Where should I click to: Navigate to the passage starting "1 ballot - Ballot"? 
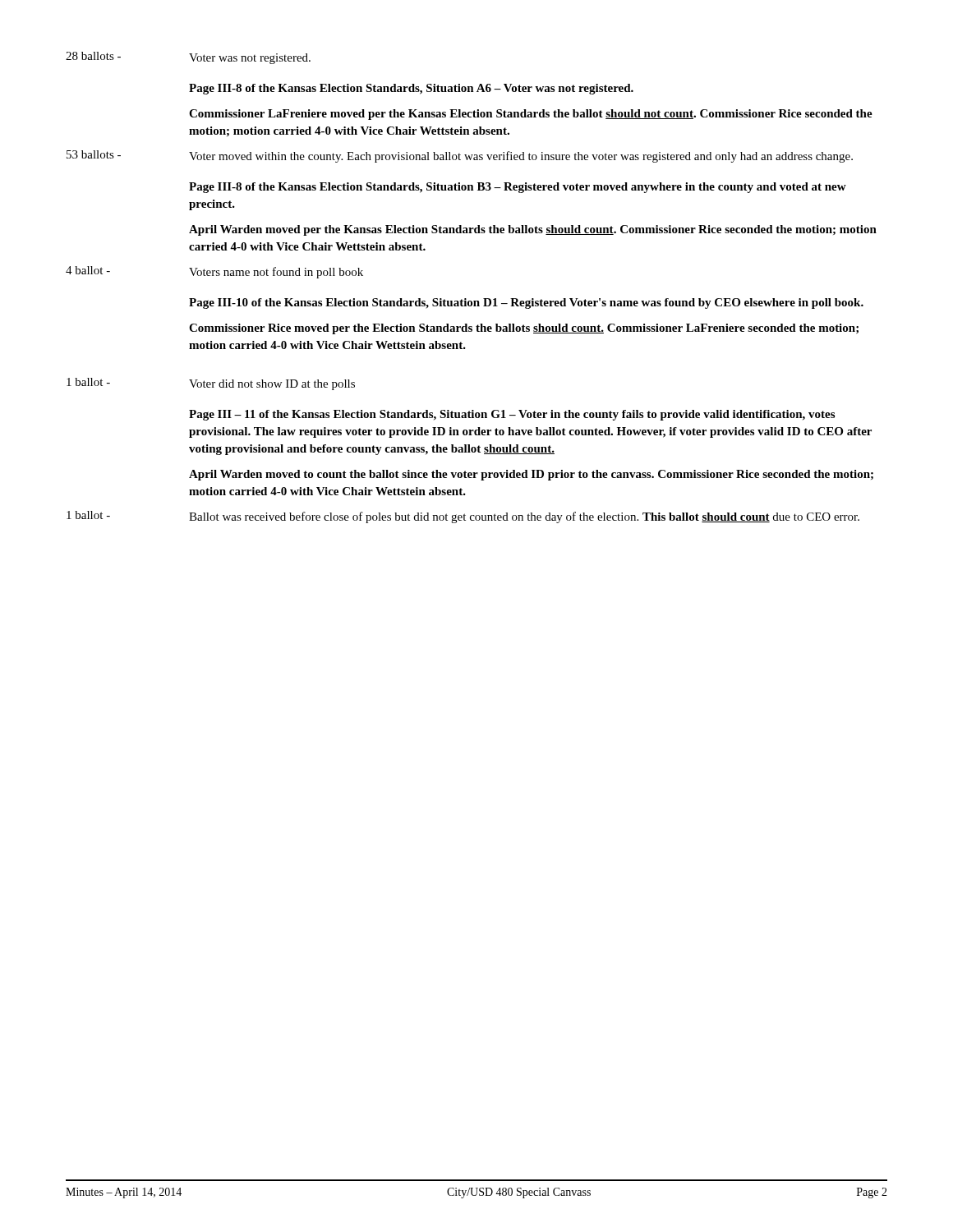pos(476,521)
